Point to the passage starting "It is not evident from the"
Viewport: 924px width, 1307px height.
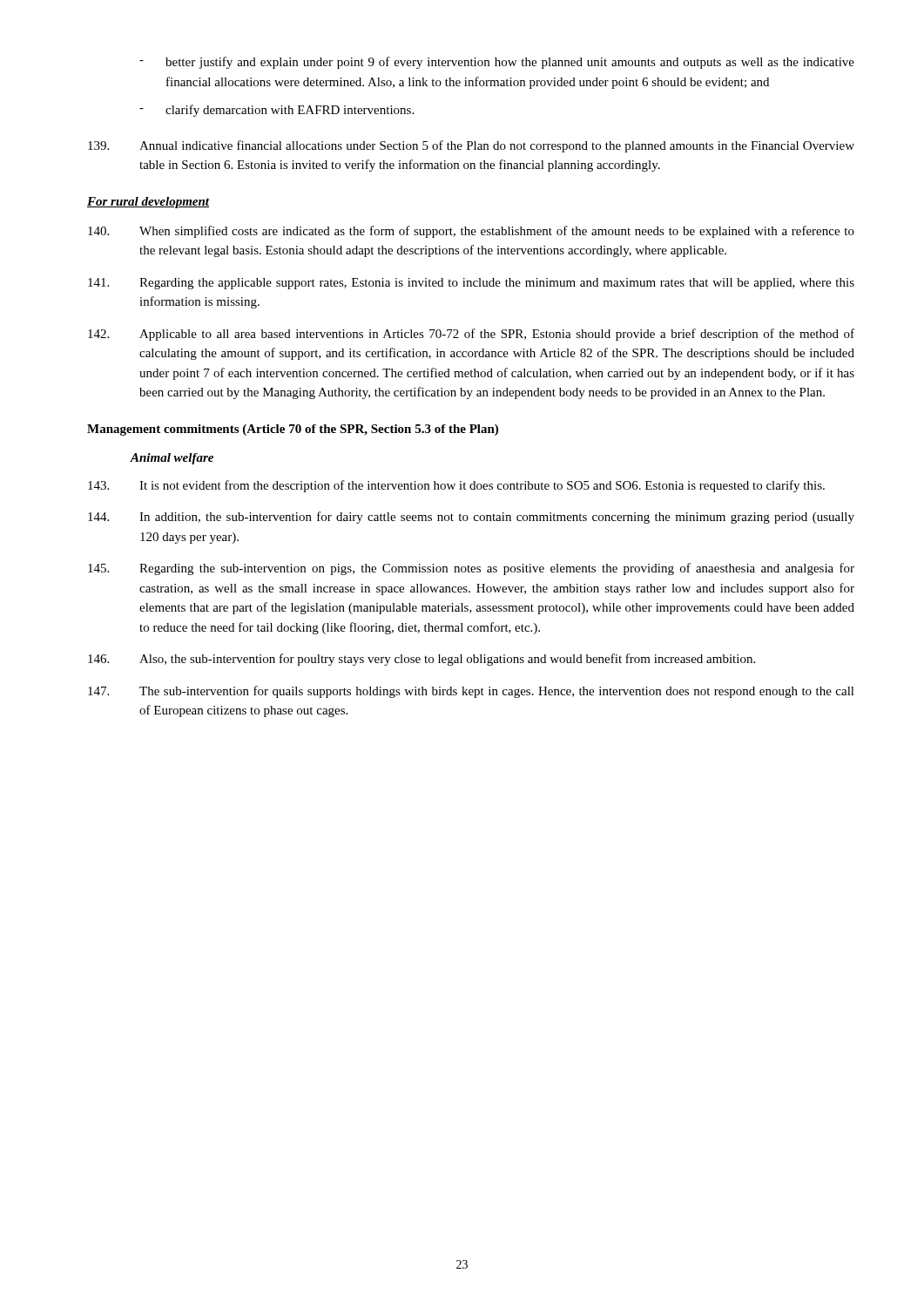click(x=471, y=485)
